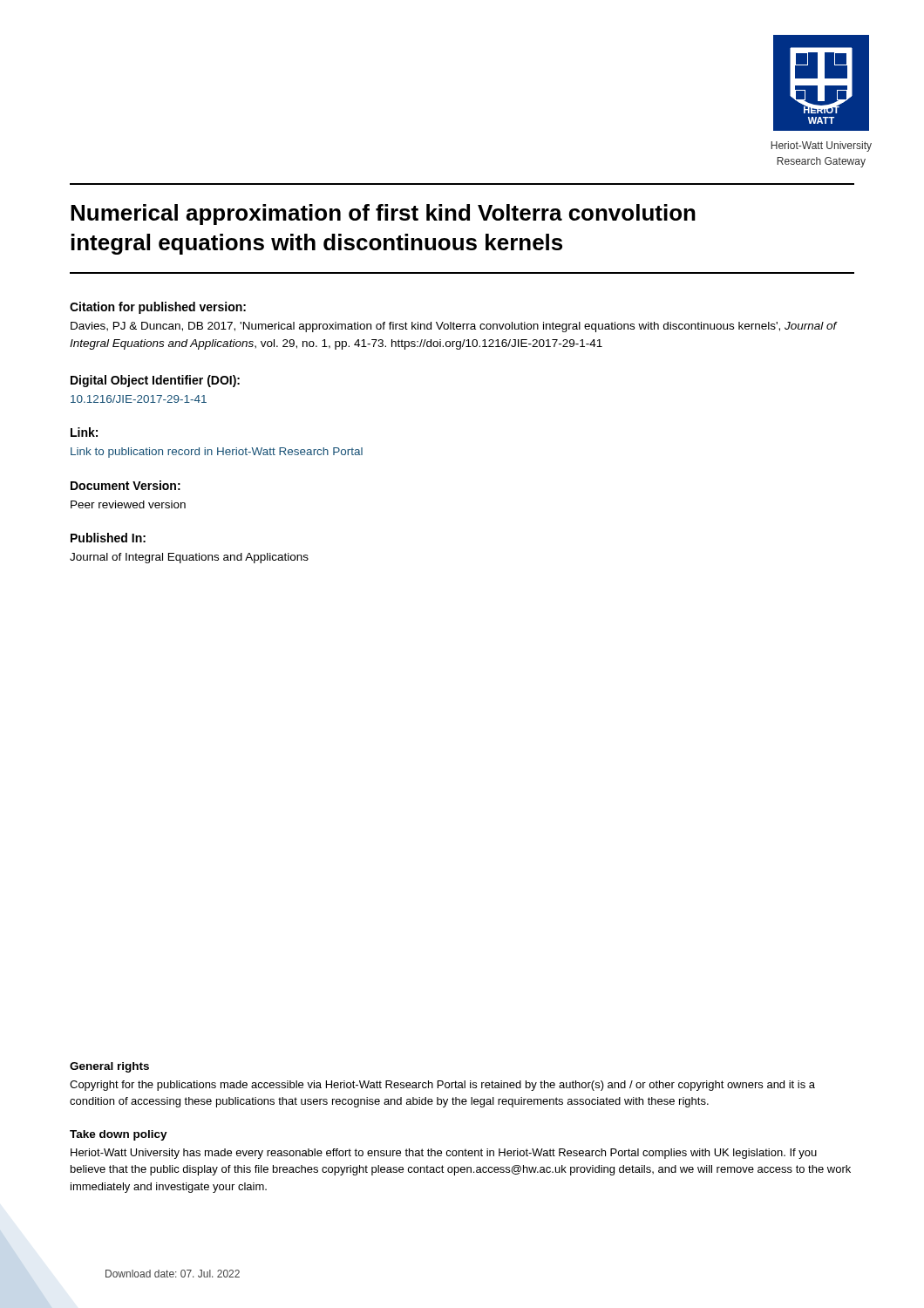The width and height of the screenshot is (924, 1308).
Task: Click where it says "Citation for published version:"
Action: click(158, 307)
